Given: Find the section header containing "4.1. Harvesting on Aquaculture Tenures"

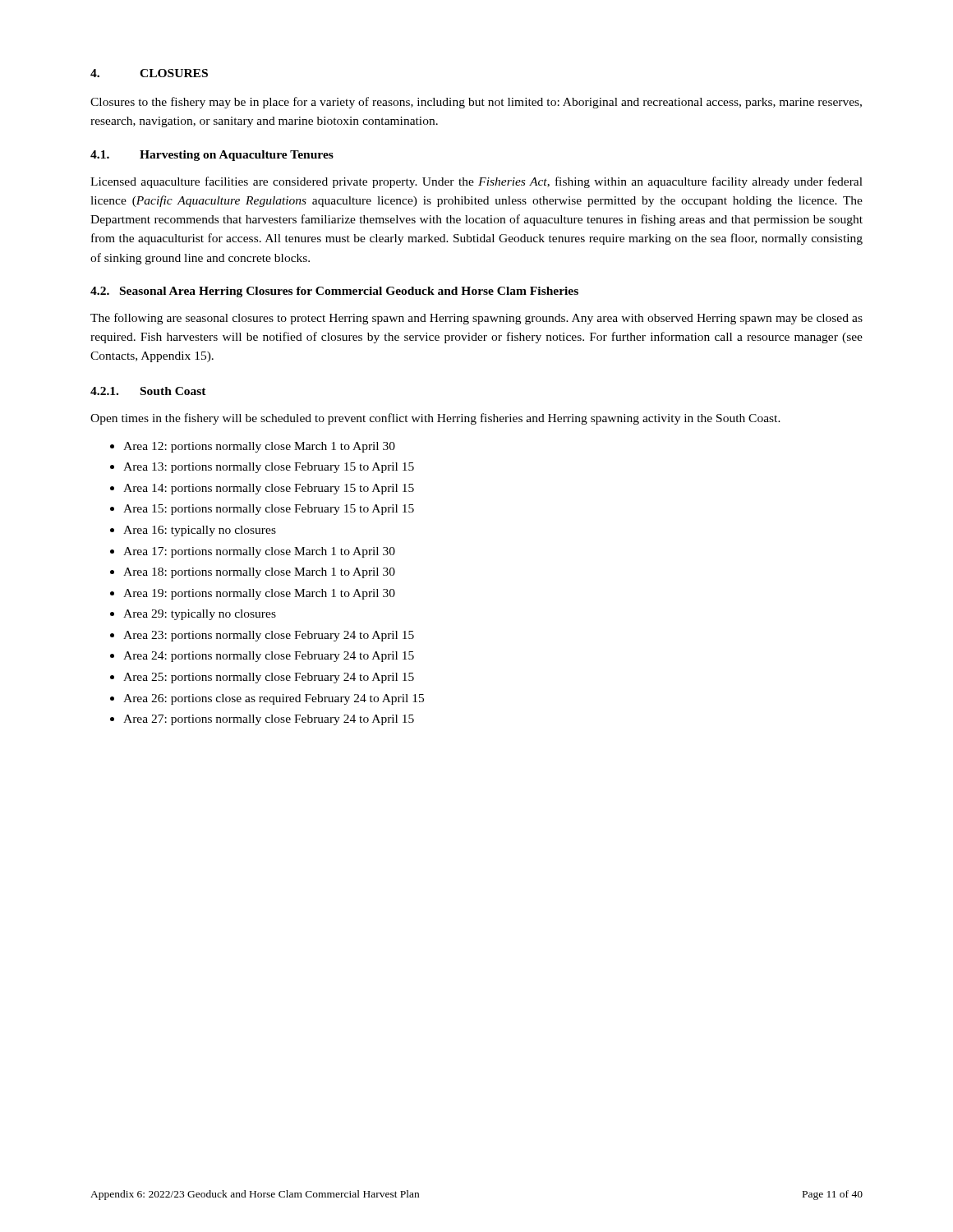Looking at the screenshot, I should (212, 154).
